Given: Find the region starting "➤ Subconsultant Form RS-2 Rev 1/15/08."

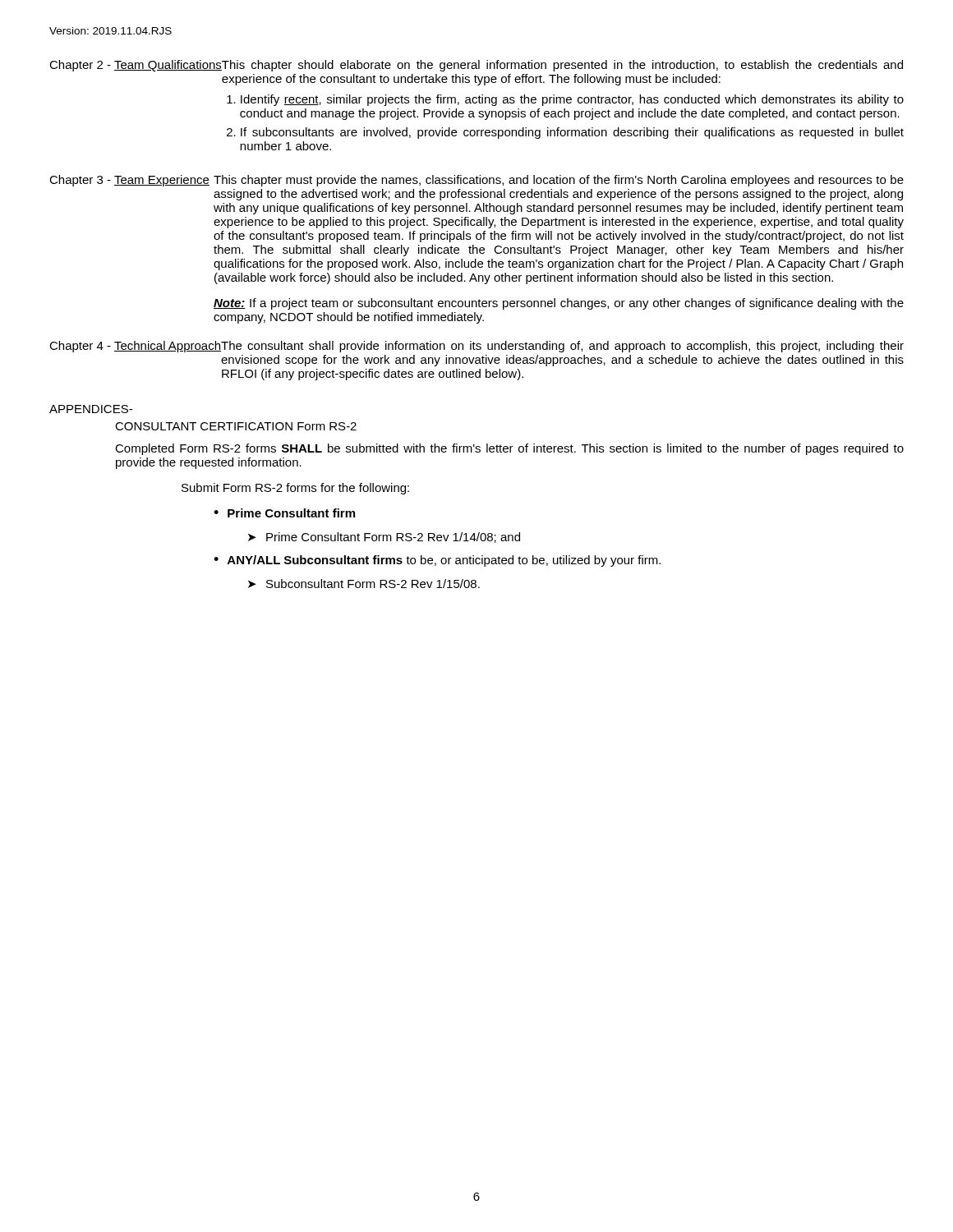Looking at the screenshot, I should pyautogui.click(x=363, y=584).
